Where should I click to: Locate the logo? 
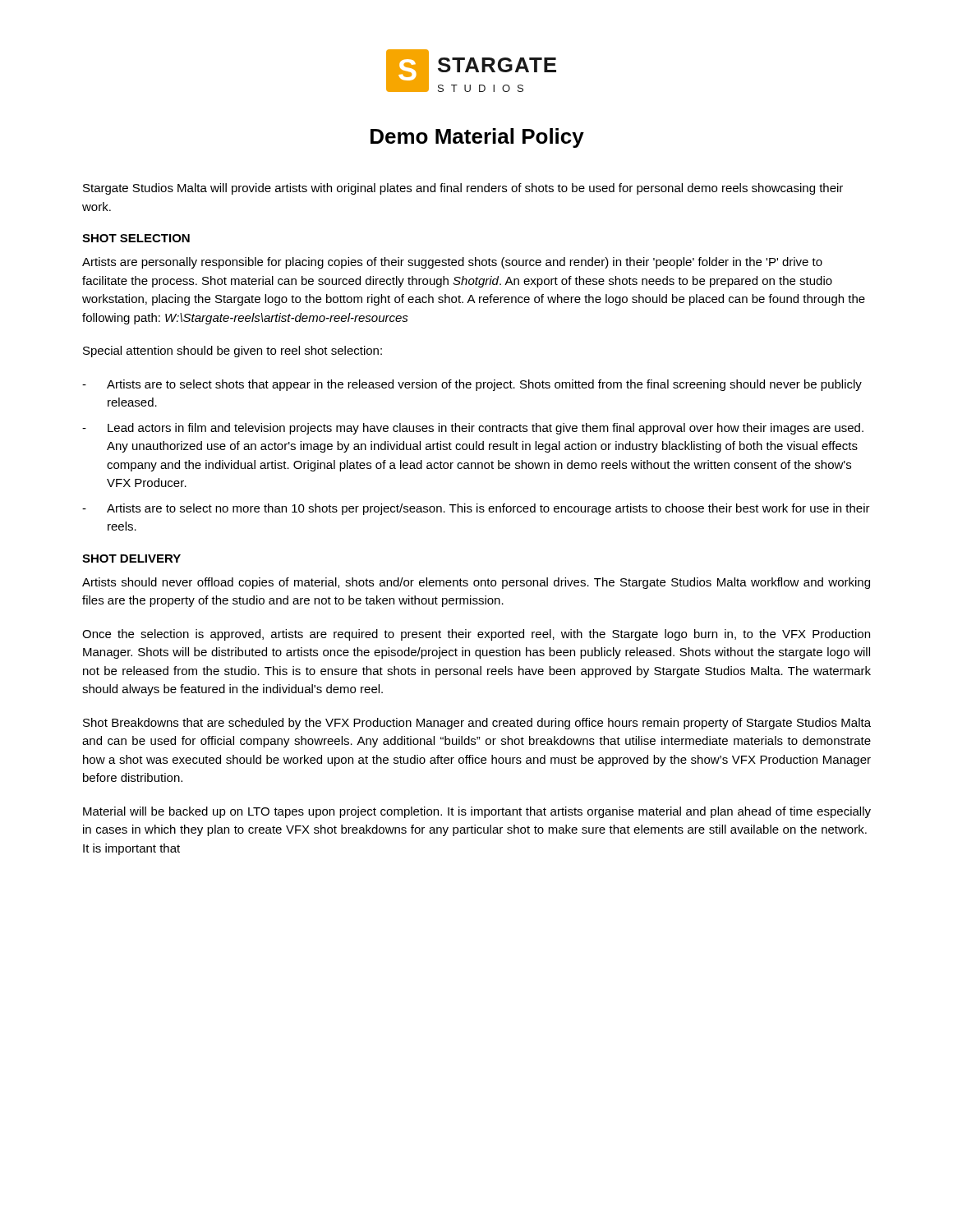tap(476, 79)
